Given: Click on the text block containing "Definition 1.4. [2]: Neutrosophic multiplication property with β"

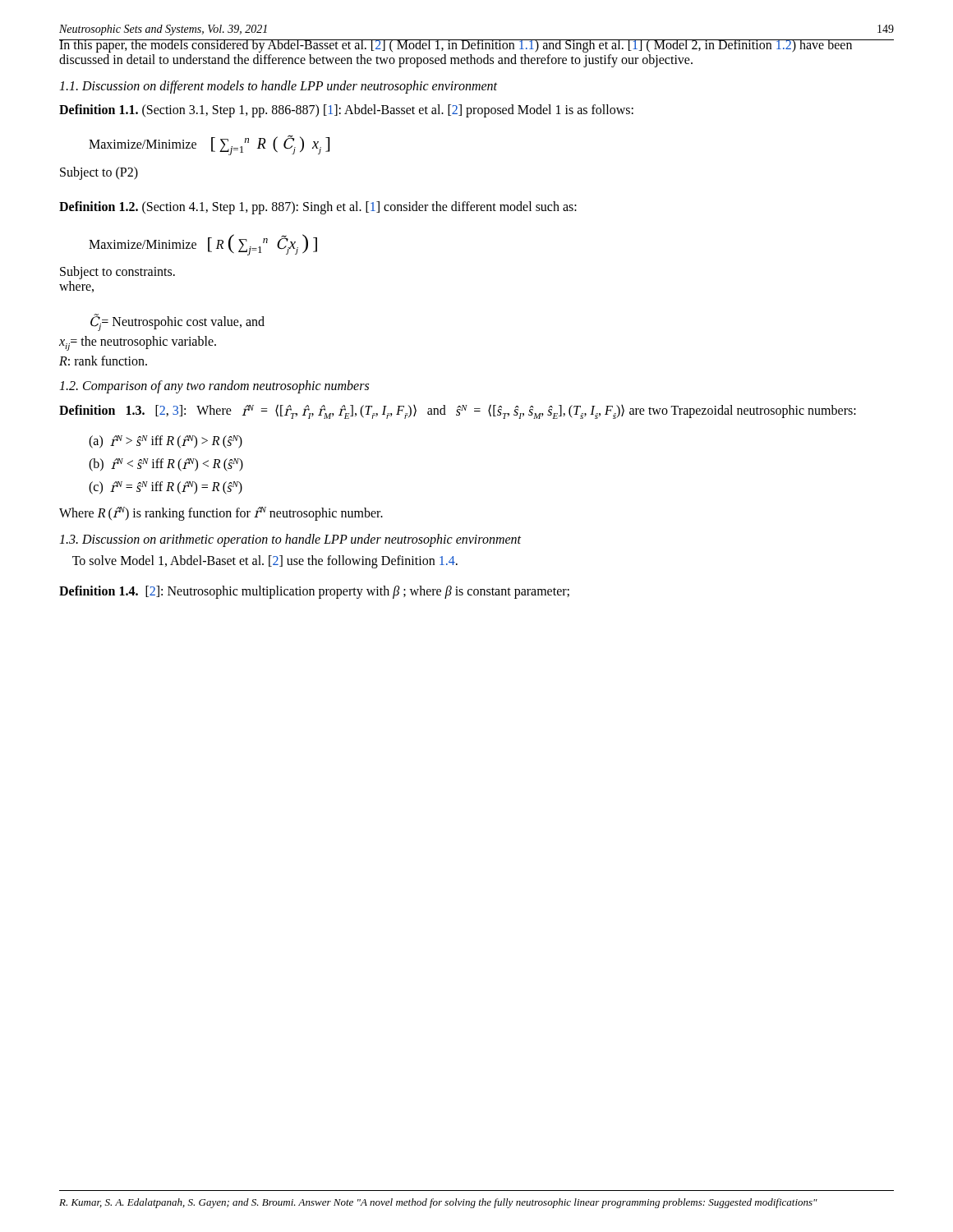Looking at the screenshot, I should (x=315, y=591).
